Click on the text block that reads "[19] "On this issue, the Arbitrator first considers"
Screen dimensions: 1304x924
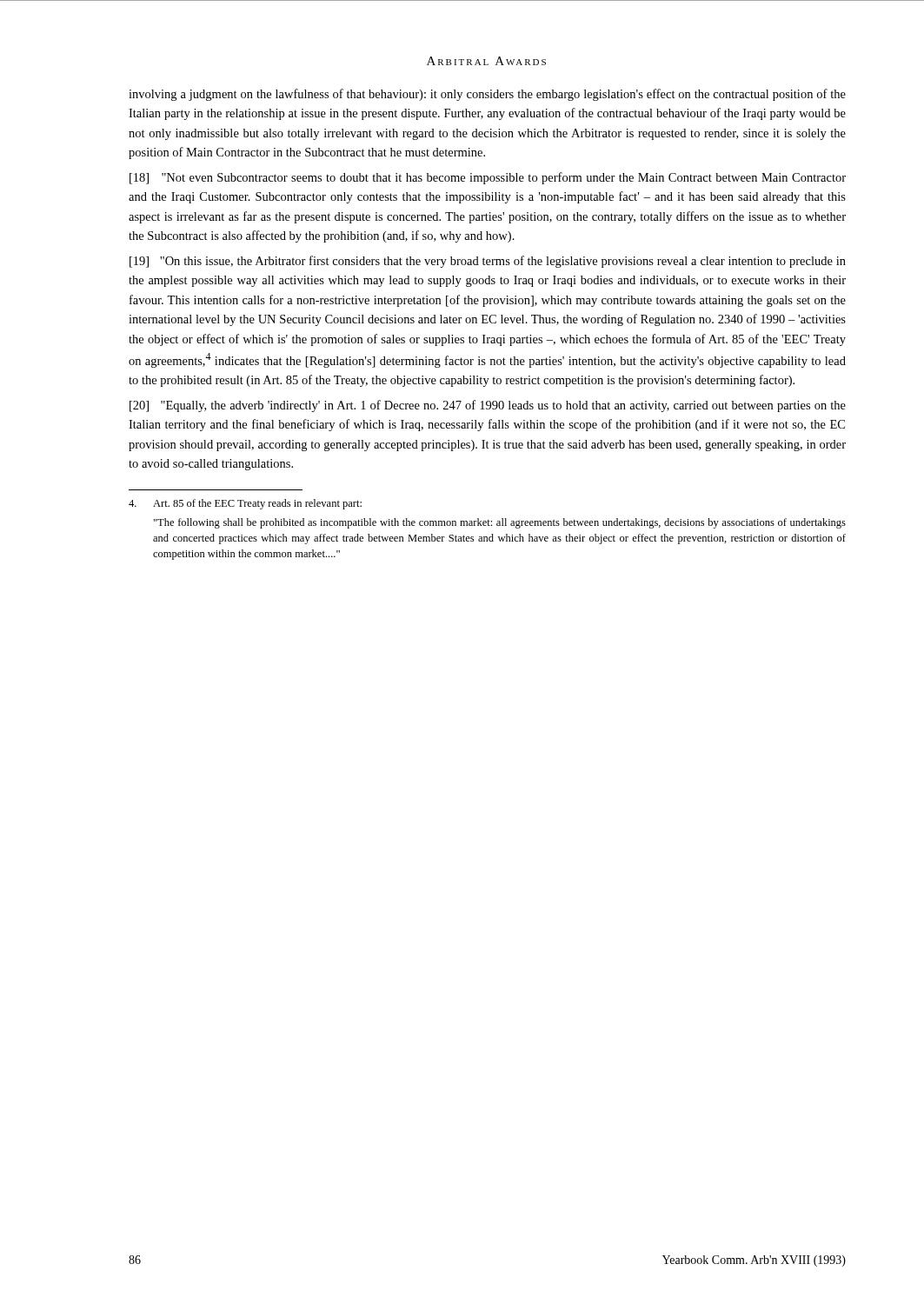point(487,320)
